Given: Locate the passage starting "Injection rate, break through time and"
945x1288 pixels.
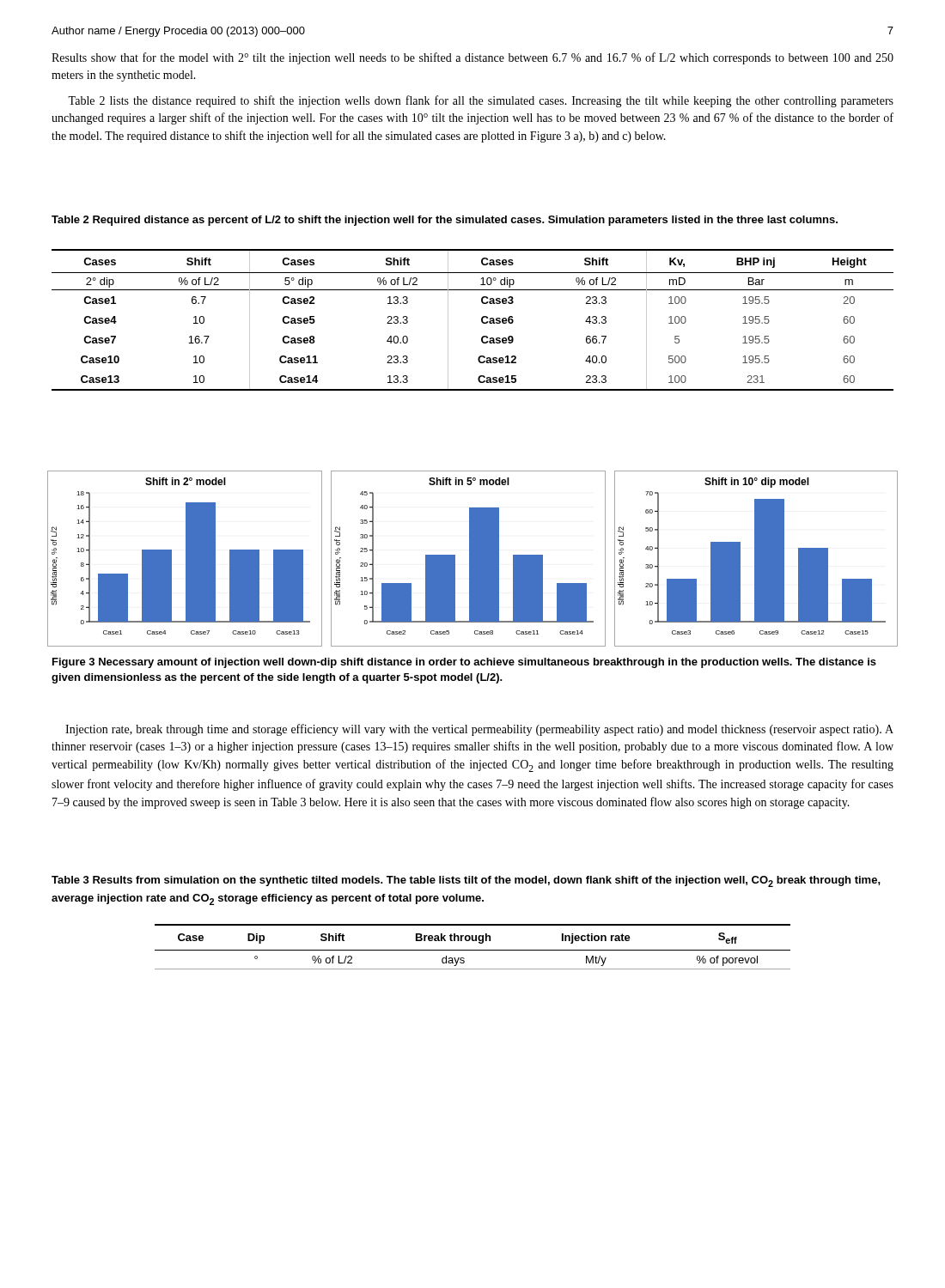Looking at the screenshot, I should pyautogui.click(x=472, y=766).
